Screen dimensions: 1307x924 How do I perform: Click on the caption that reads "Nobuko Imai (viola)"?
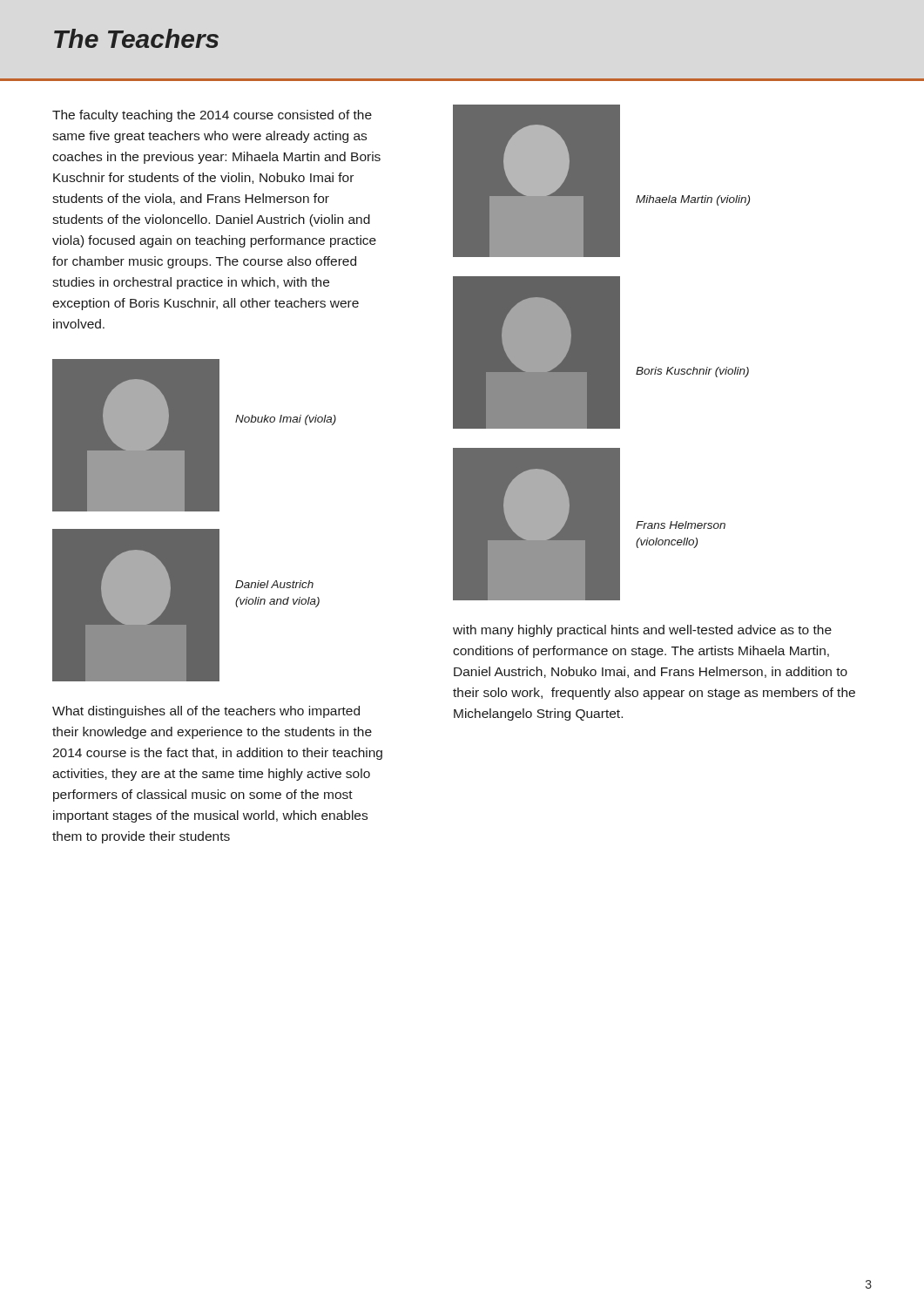click(x=286, y=419)
